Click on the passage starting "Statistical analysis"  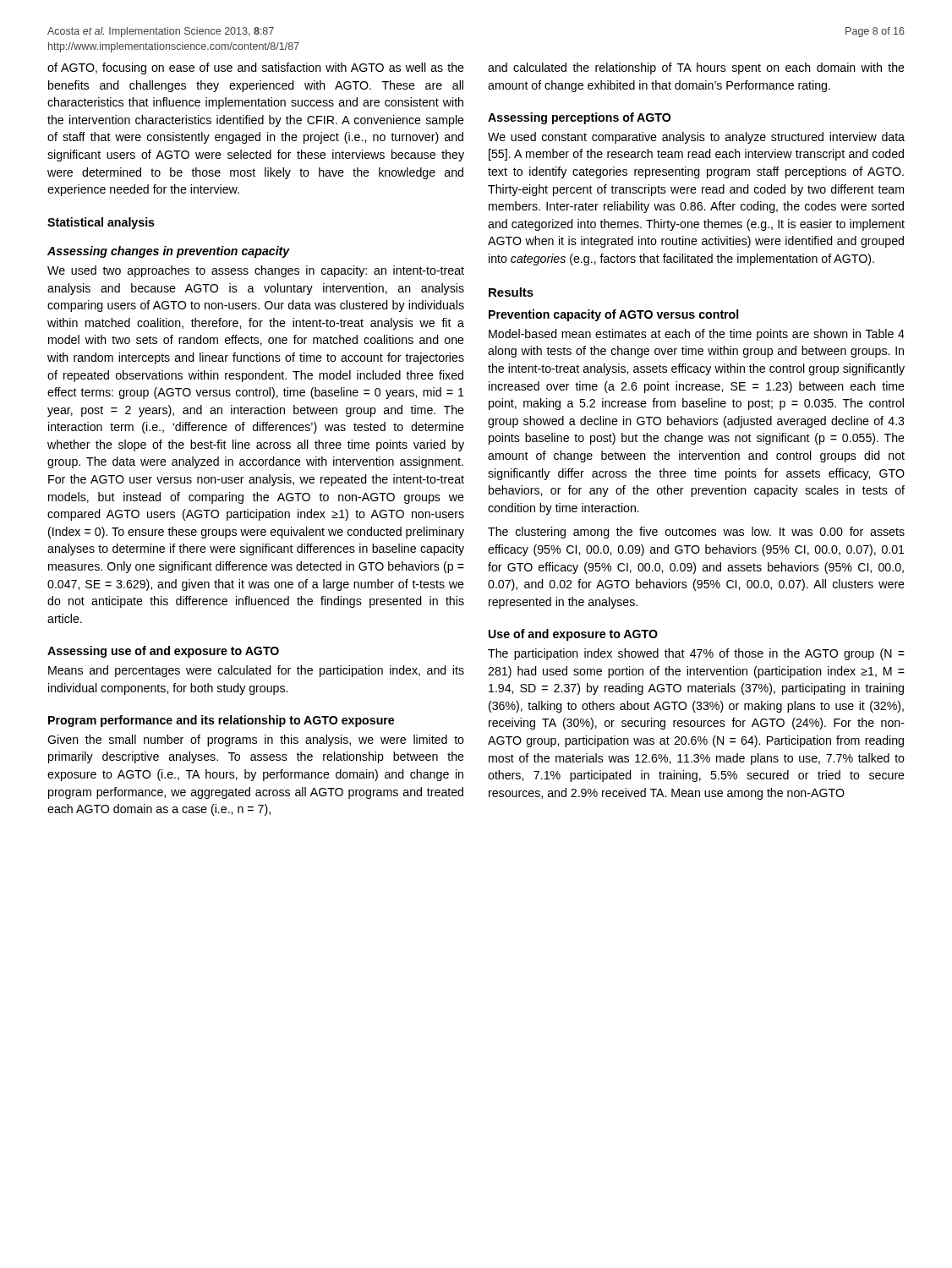click(101, 222)
